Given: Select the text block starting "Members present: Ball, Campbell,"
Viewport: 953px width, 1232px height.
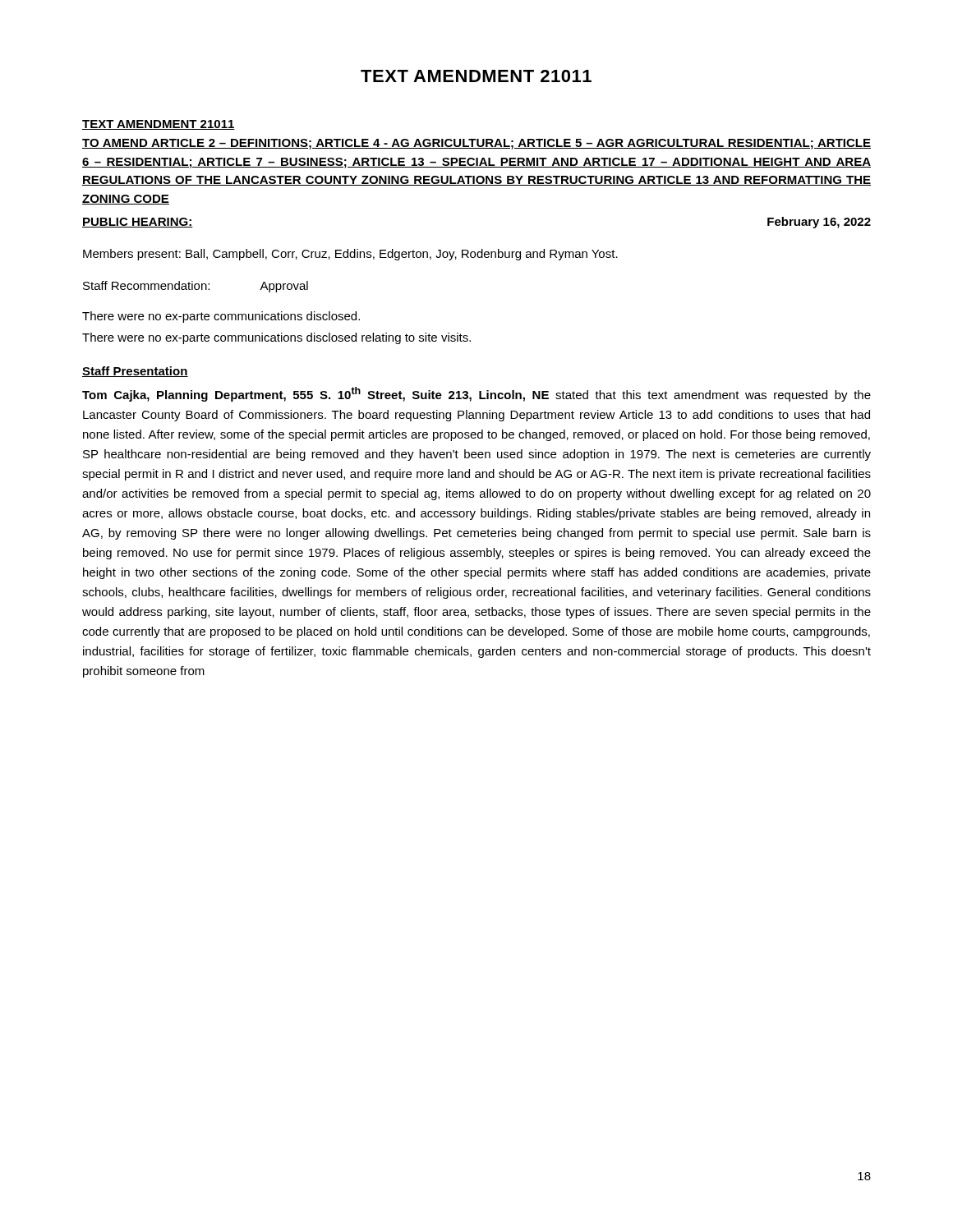Looking at the screenshot, I should 350,253.
